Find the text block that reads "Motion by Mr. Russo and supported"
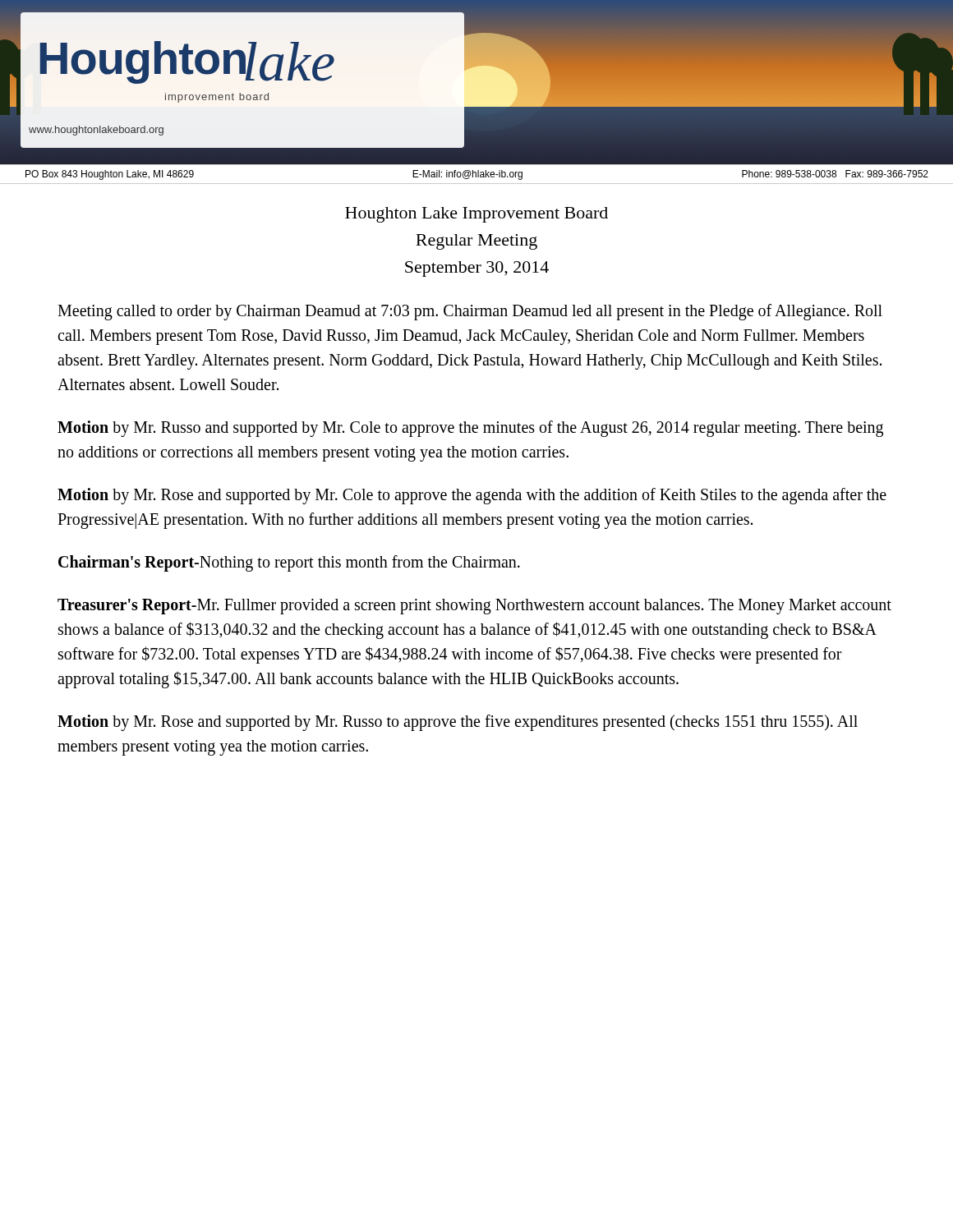The height and width of the screenshot is (1232, 953). [x=471, y=439]
